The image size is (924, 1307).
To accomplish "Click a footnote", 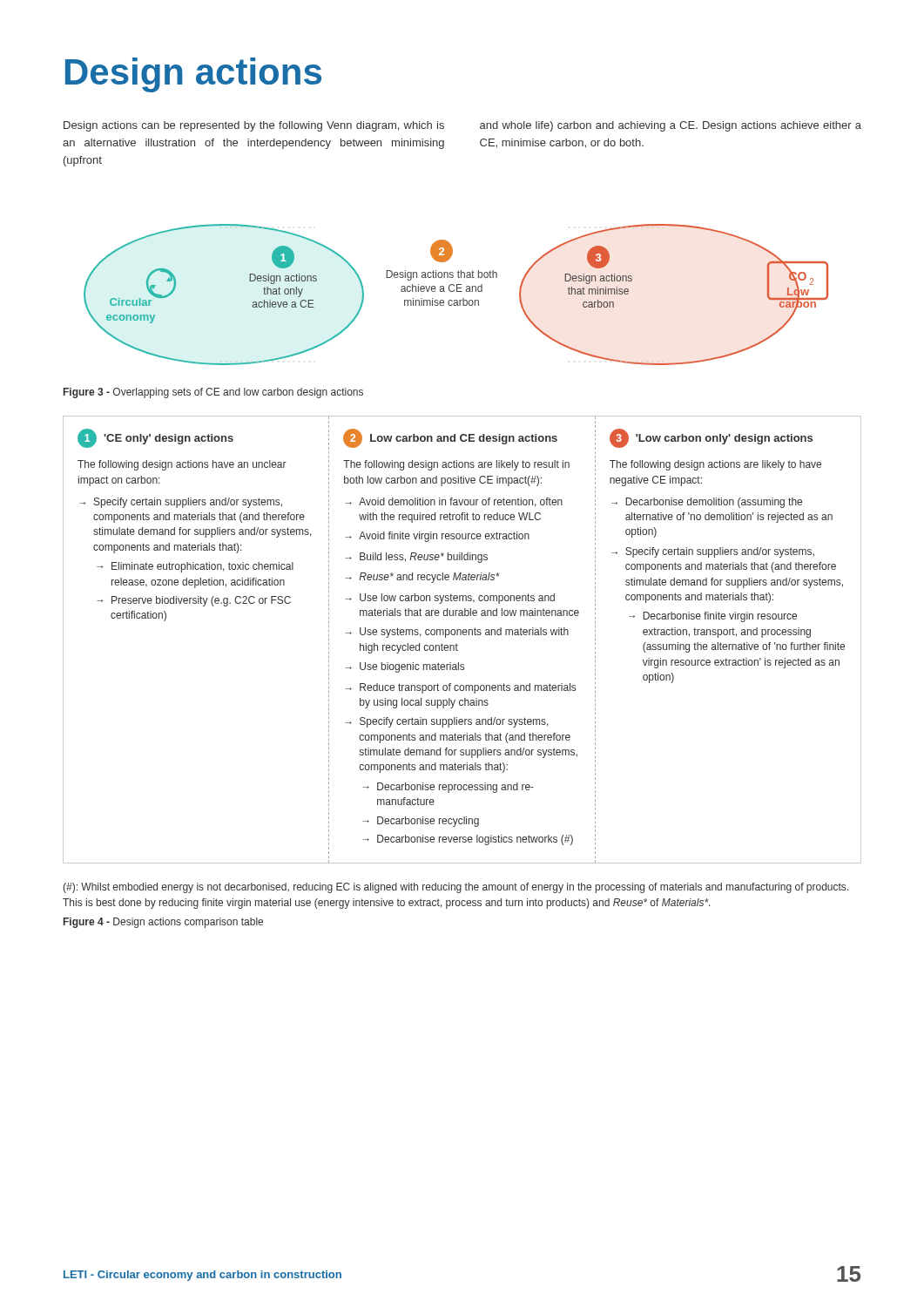I will click(x=456, y=895).
